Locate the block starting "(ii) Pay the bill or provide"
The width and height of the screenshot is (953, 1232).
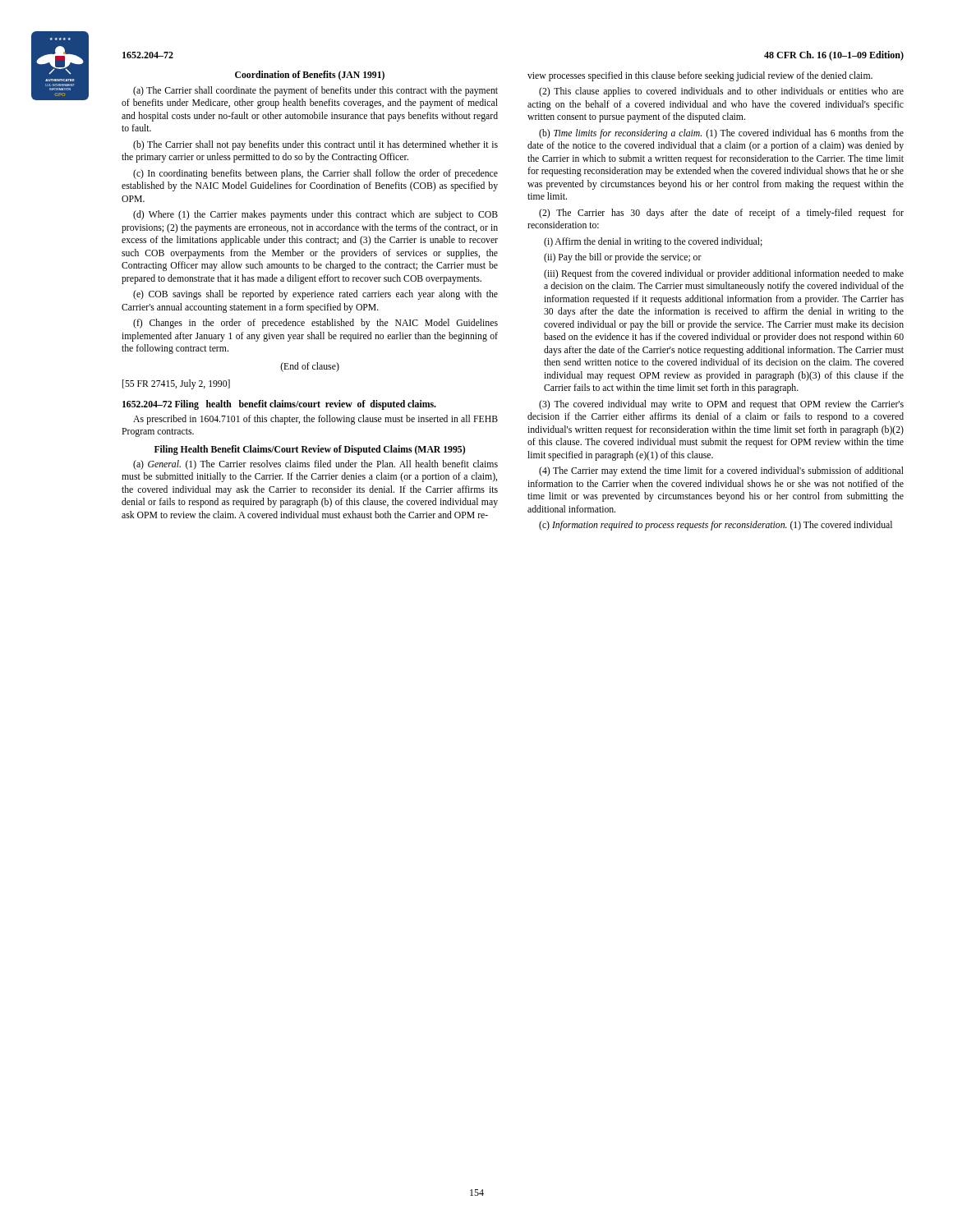click(x=622, y=258)
